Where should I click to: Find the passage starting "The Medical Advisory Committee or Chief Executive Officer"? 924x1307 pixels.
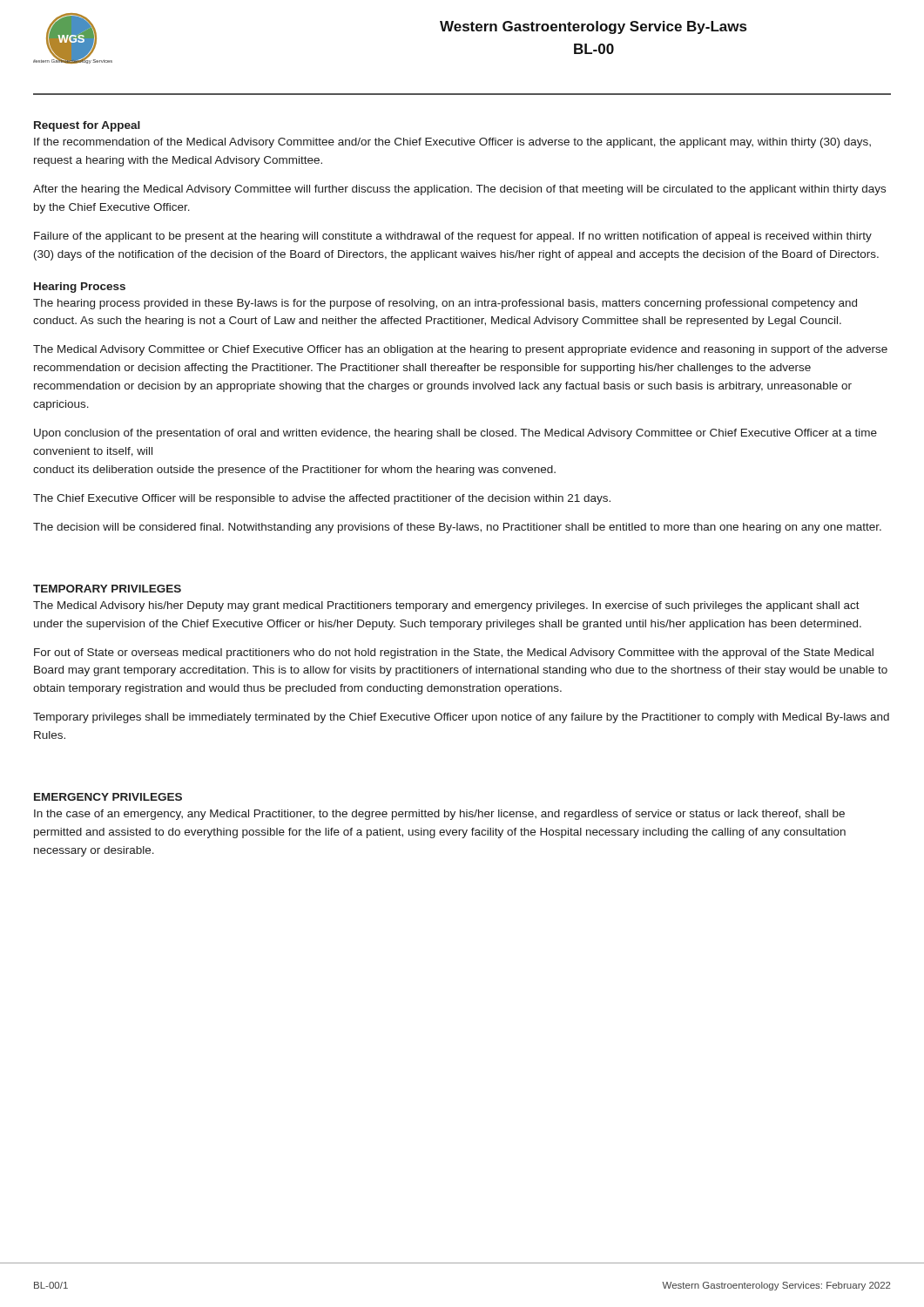coord(460,377)
